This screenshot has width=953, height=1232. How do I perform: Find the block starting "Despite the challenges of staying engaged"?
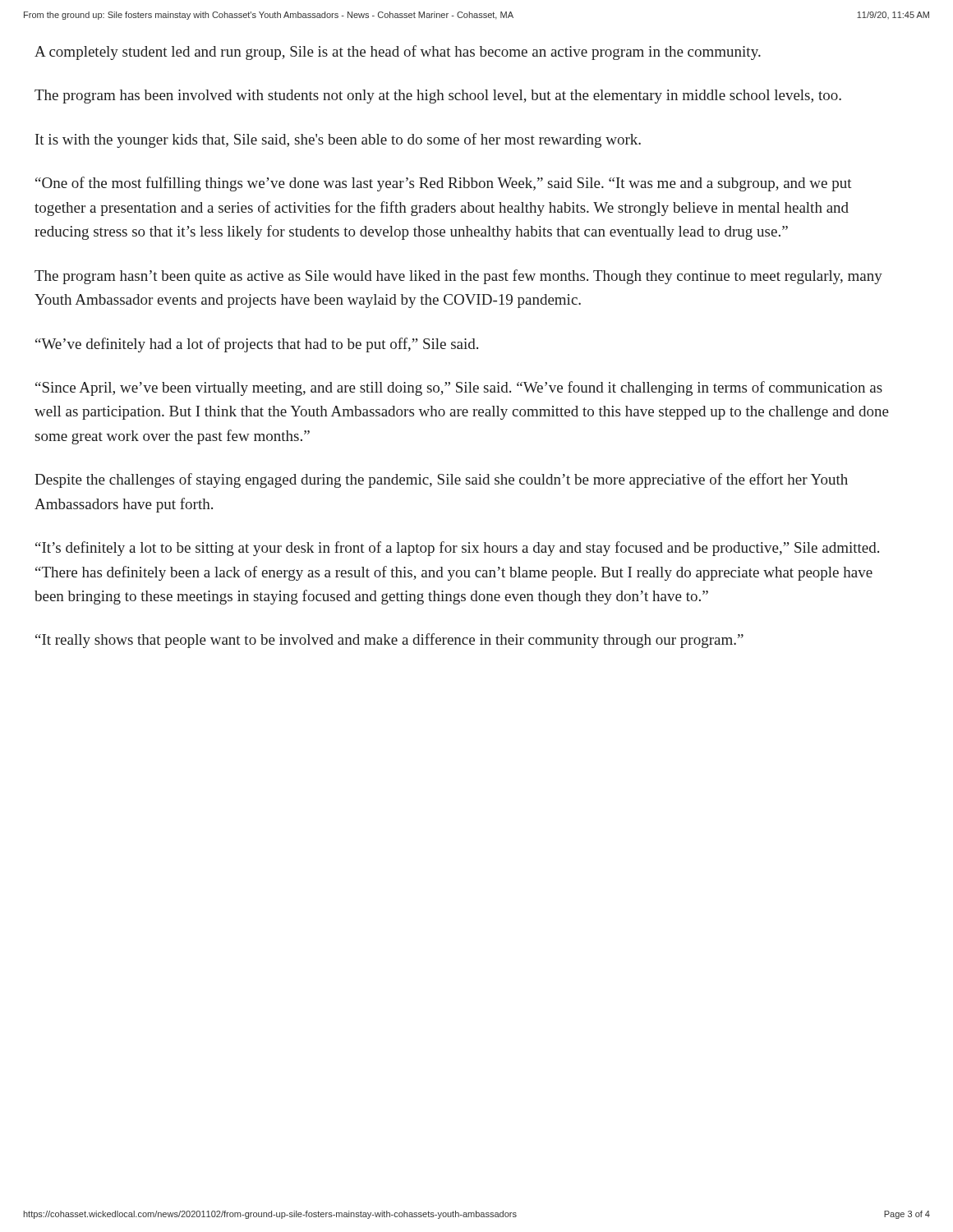pos(441,492)
